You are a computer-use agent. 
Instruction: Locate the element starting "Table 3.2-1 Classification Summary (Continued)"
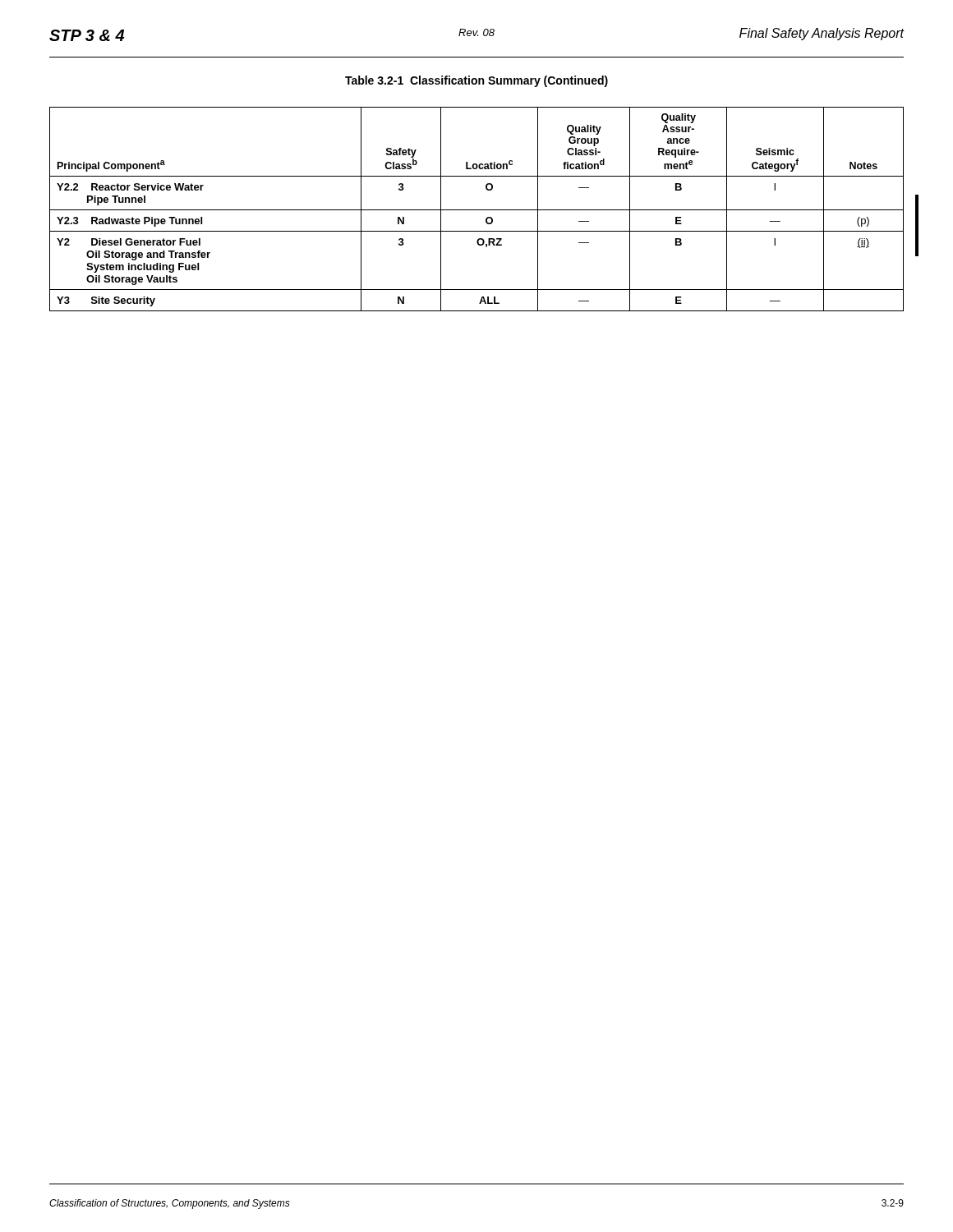[x=476, y=81]
